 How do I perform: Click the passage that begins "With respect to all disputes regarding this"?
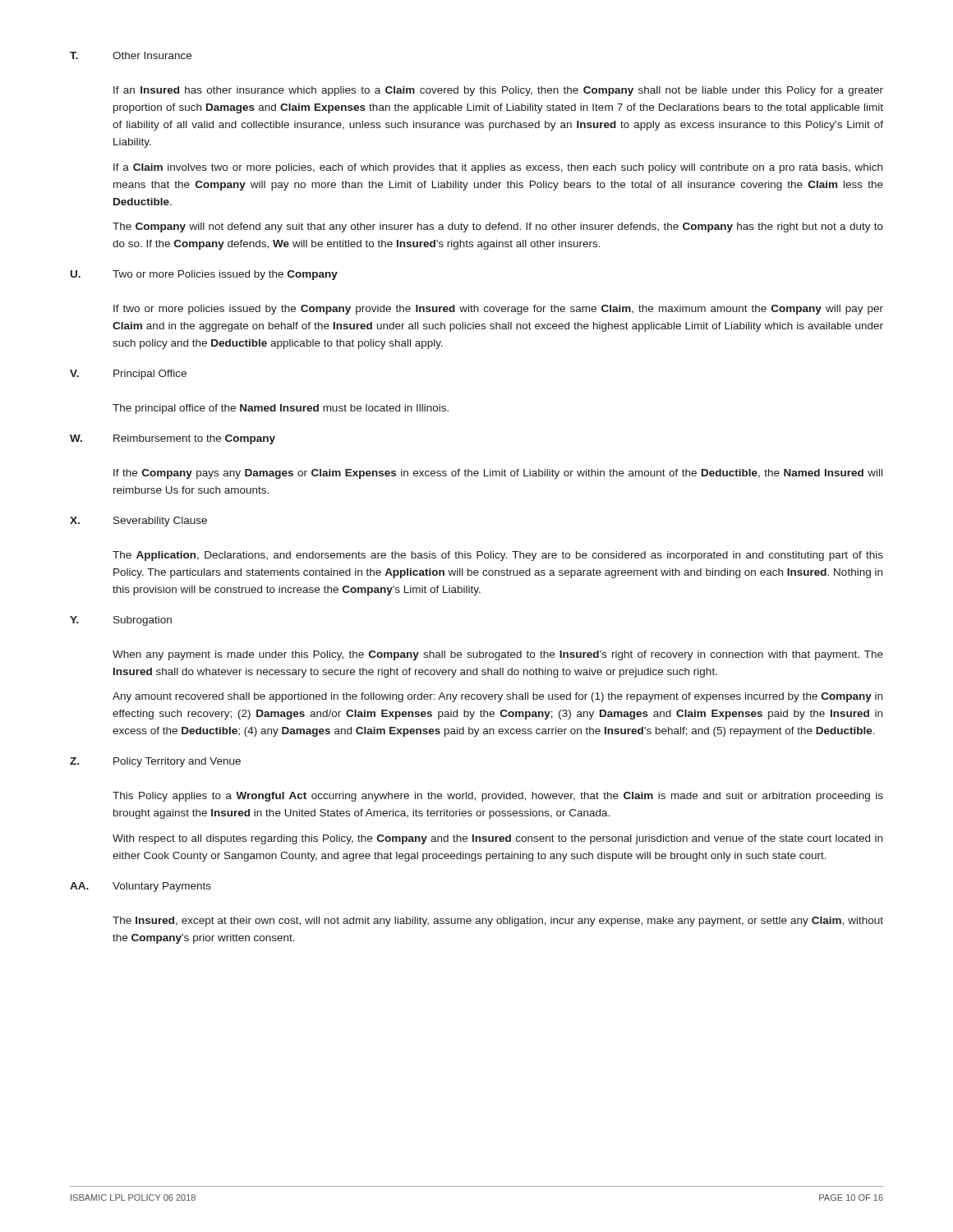tap(498, 848)
